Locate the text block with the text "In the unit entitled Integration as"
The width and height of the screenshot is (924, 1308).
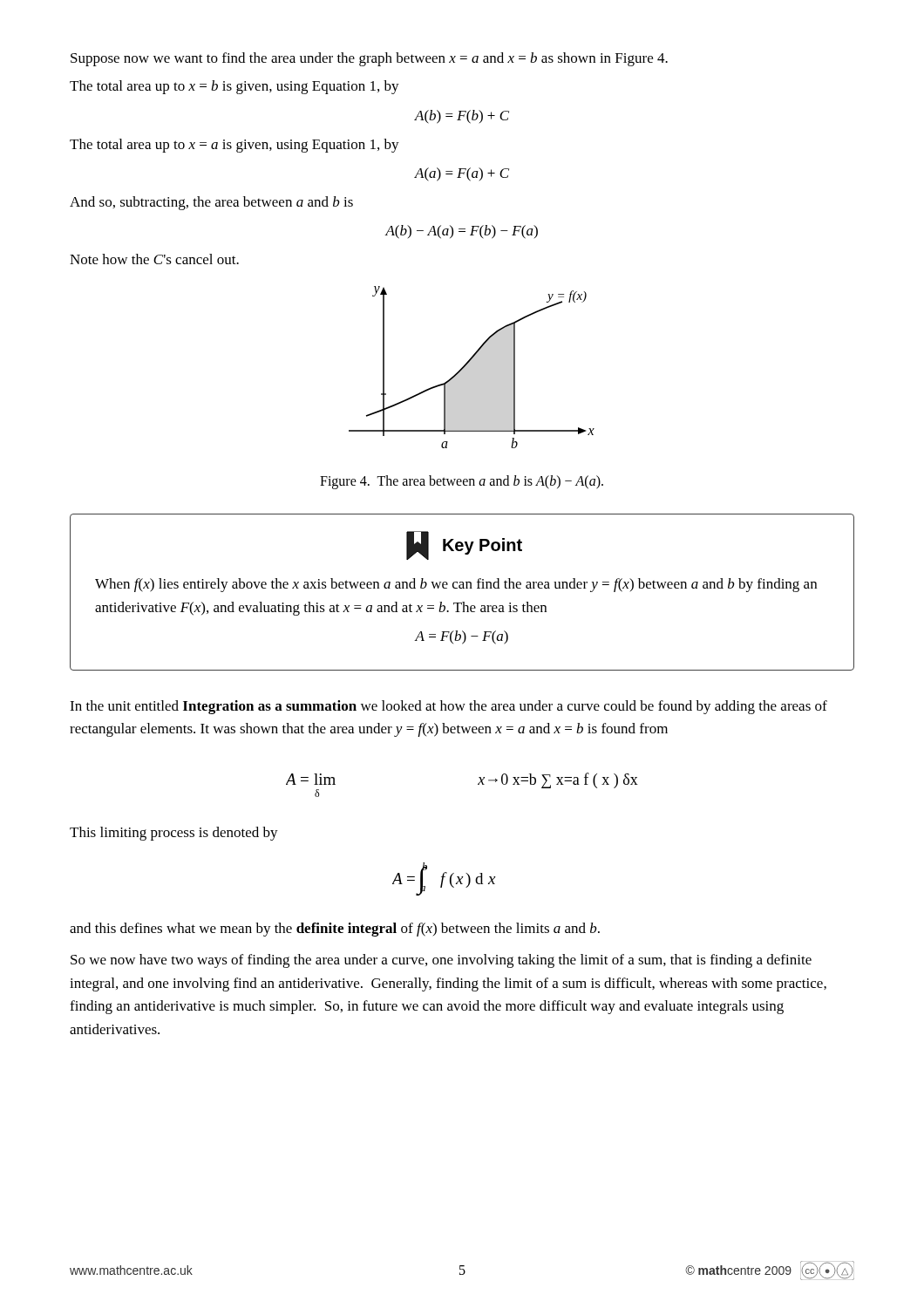click(x=448, y=717)
